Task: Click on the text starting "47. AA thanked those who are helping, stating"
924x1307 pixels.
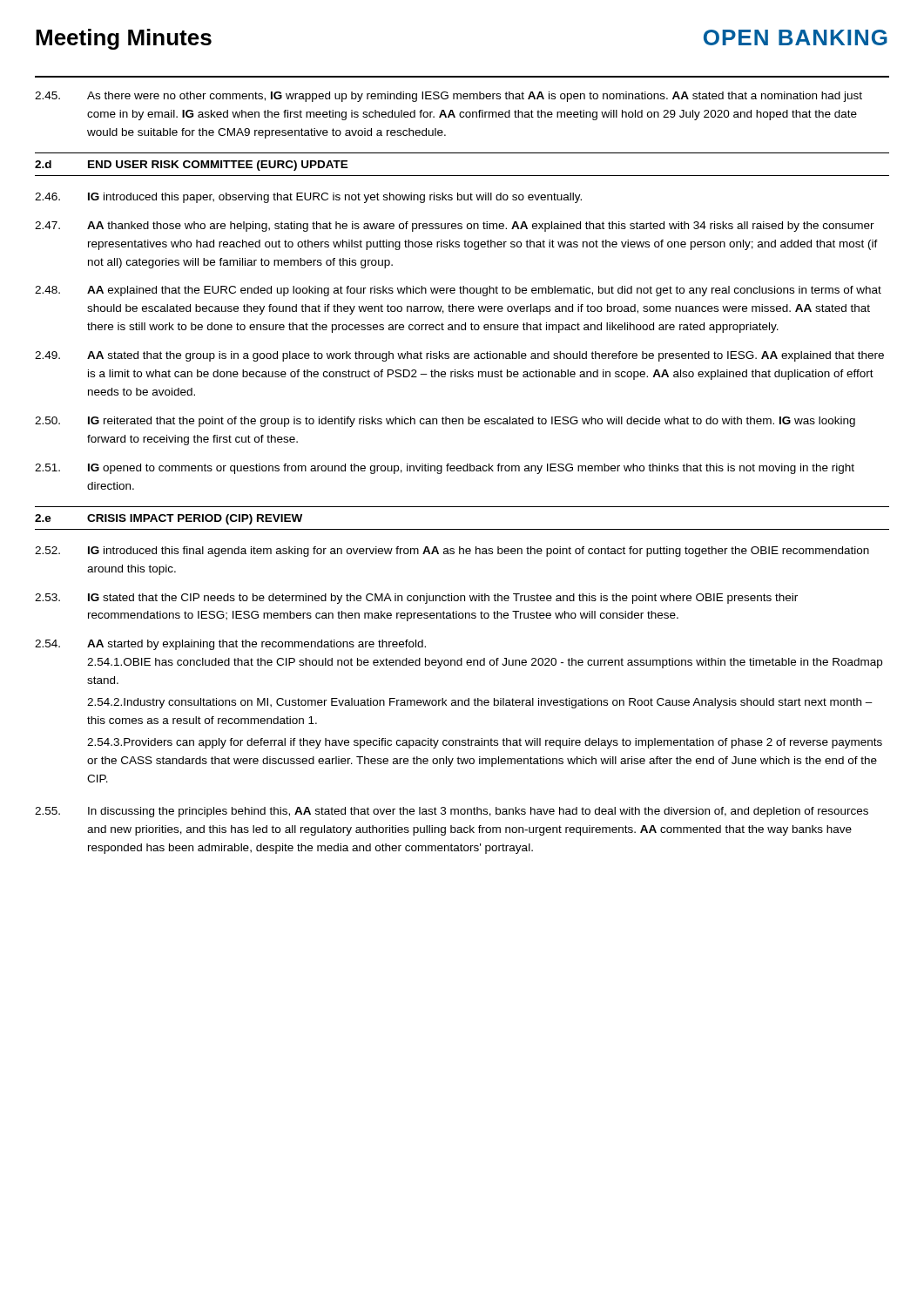Action: (462, 244)
